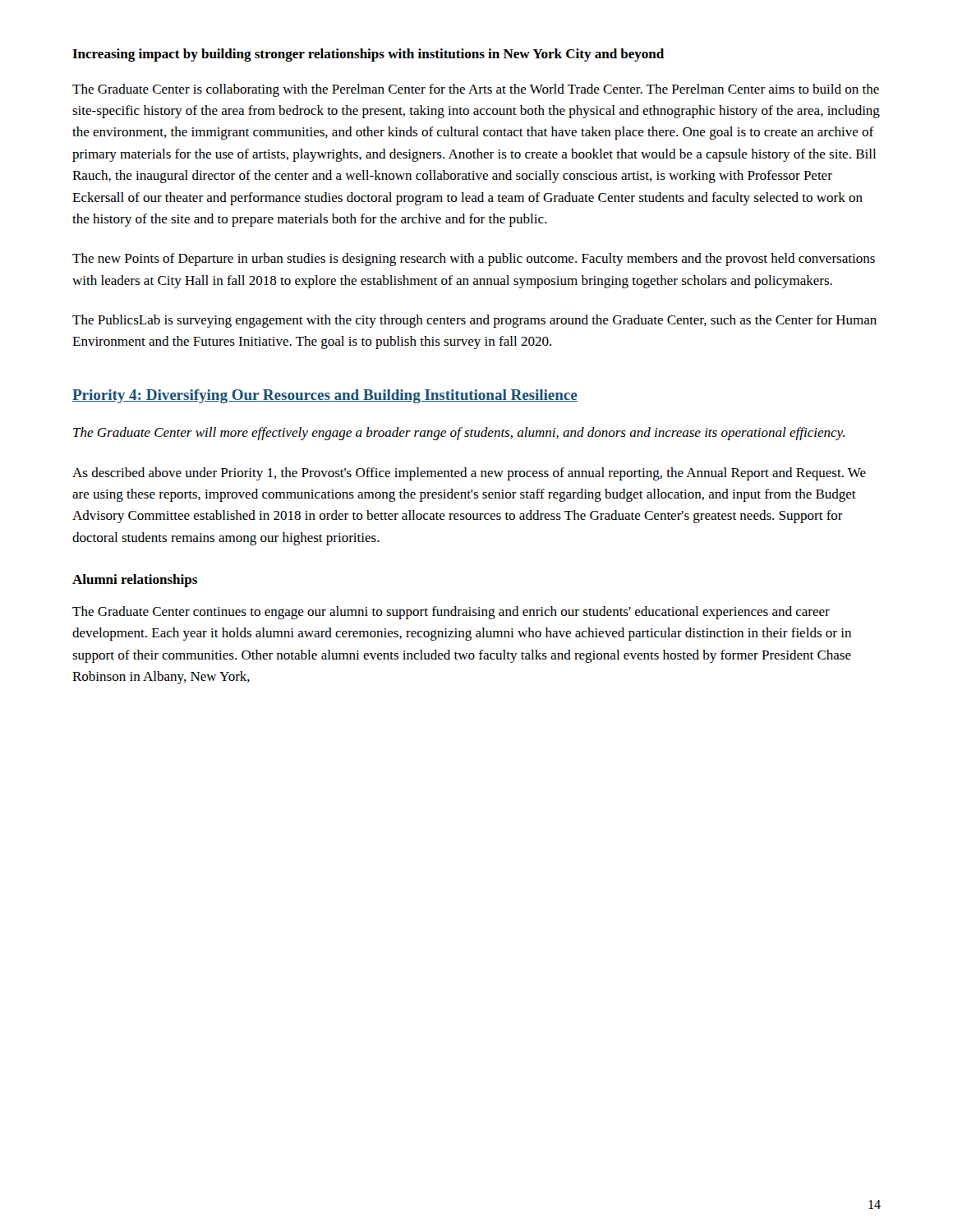Click on the block starting "The Graduate Center will more effectively"
The width and height of the screenshot is (953, 1232).
click(459, 433)
